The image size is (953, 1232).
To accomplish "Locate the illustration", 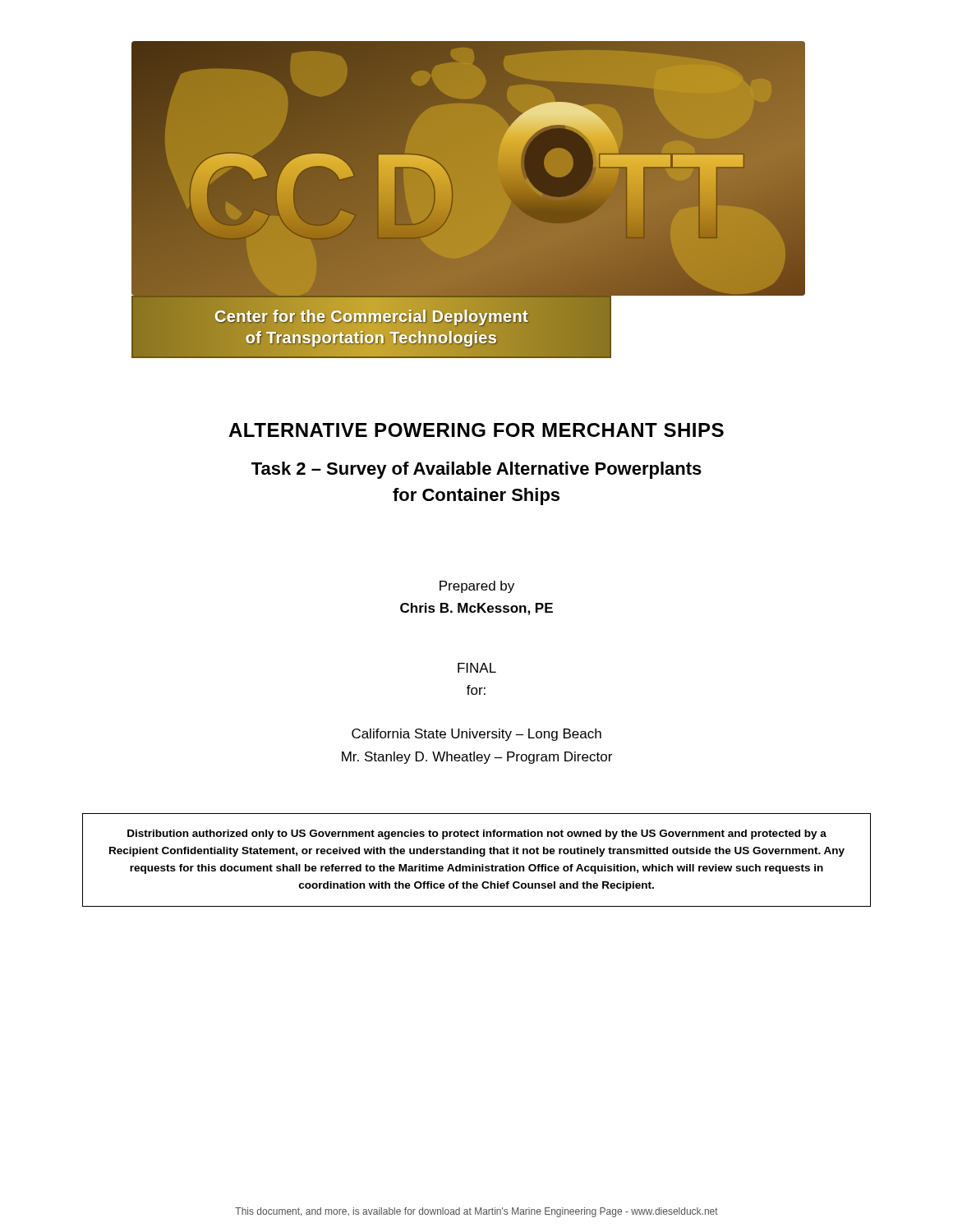I will coord(371,327).
